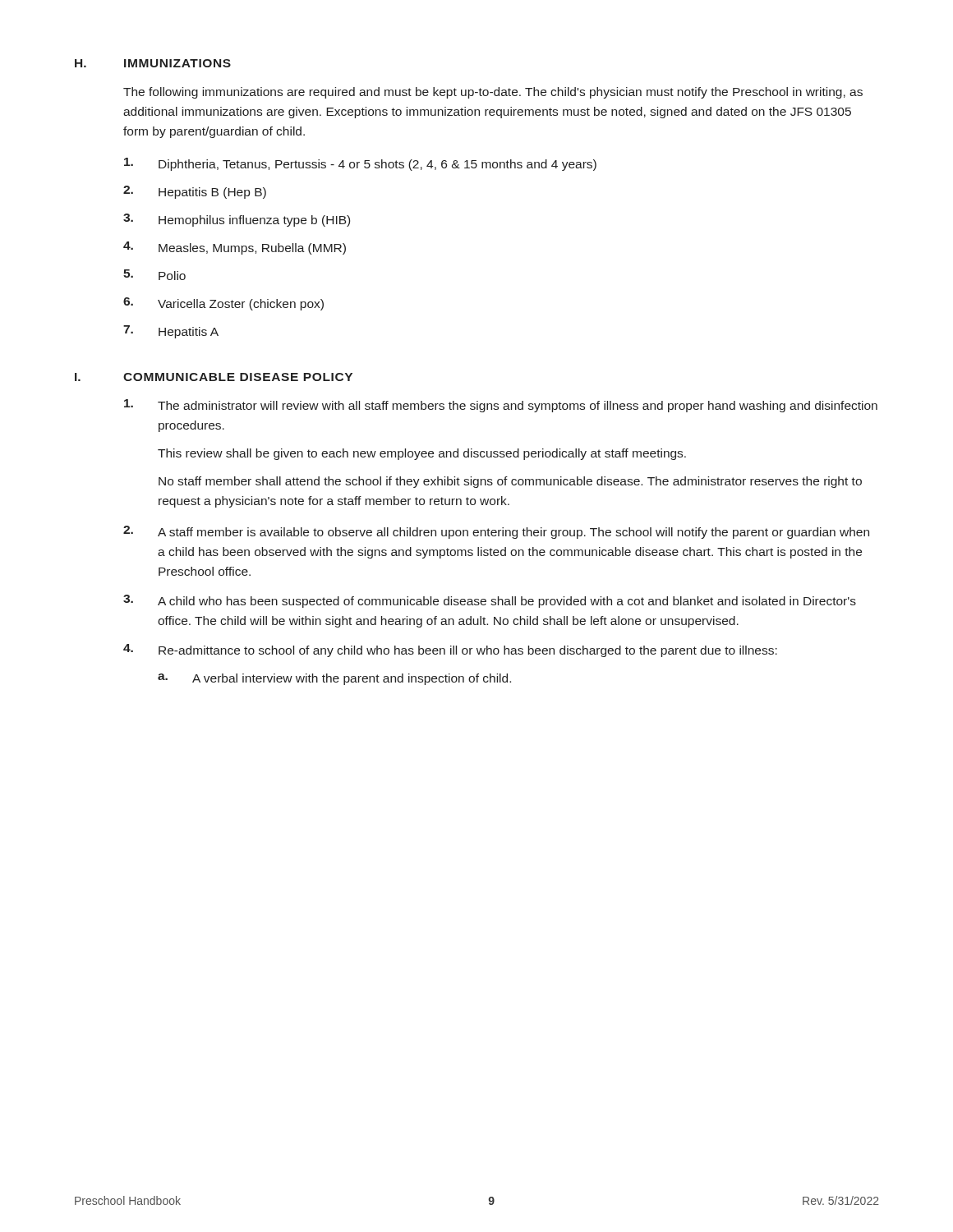Click on the passage starting "Diphtheria, Tetanus, Pertussis - 4"
Screen dimensions: 1232x953
tap(360, 164)
